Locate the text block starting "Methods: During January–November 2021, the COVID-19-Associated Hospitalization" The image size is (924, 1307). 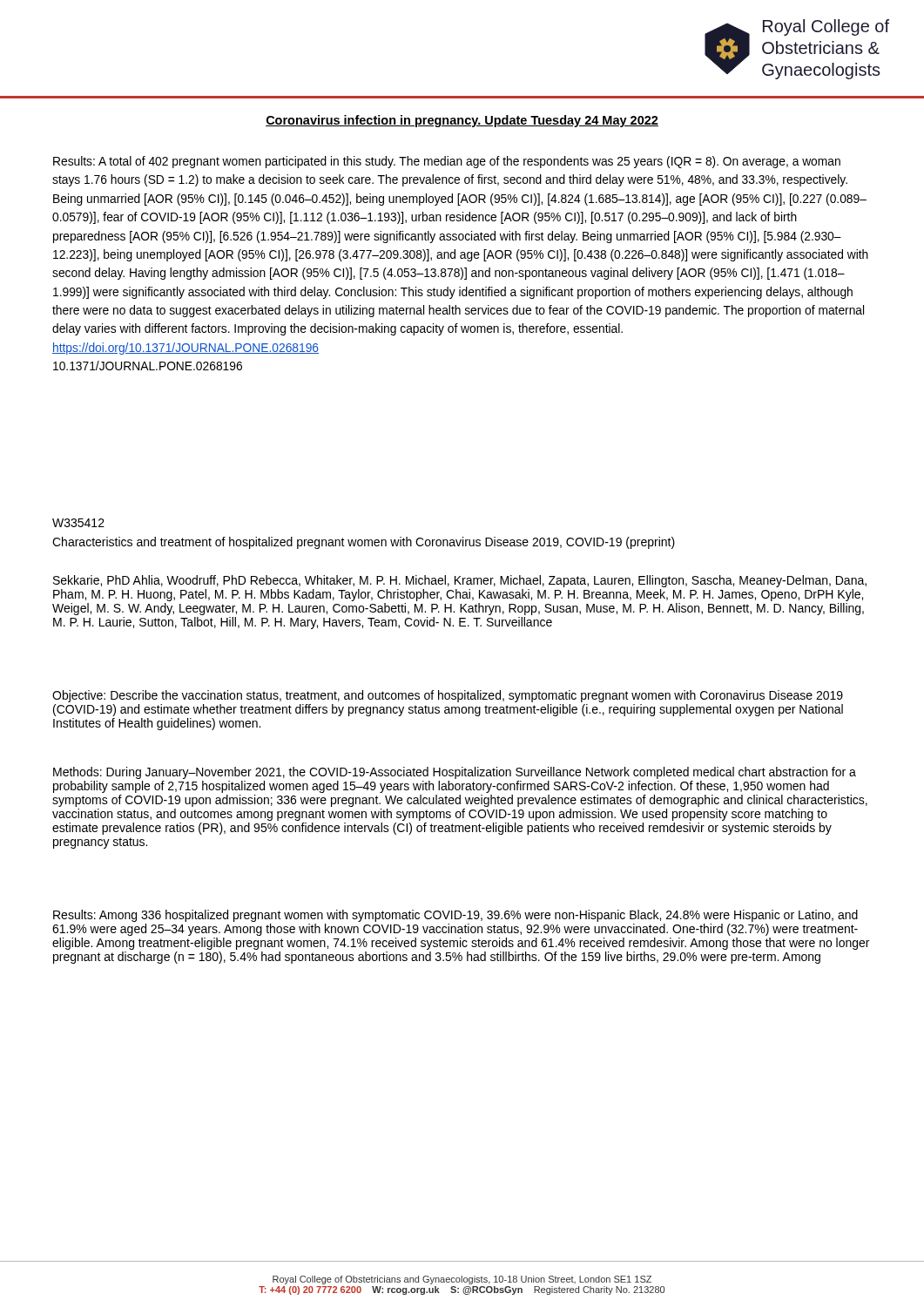pyautogui.click(x=460, y=807)
